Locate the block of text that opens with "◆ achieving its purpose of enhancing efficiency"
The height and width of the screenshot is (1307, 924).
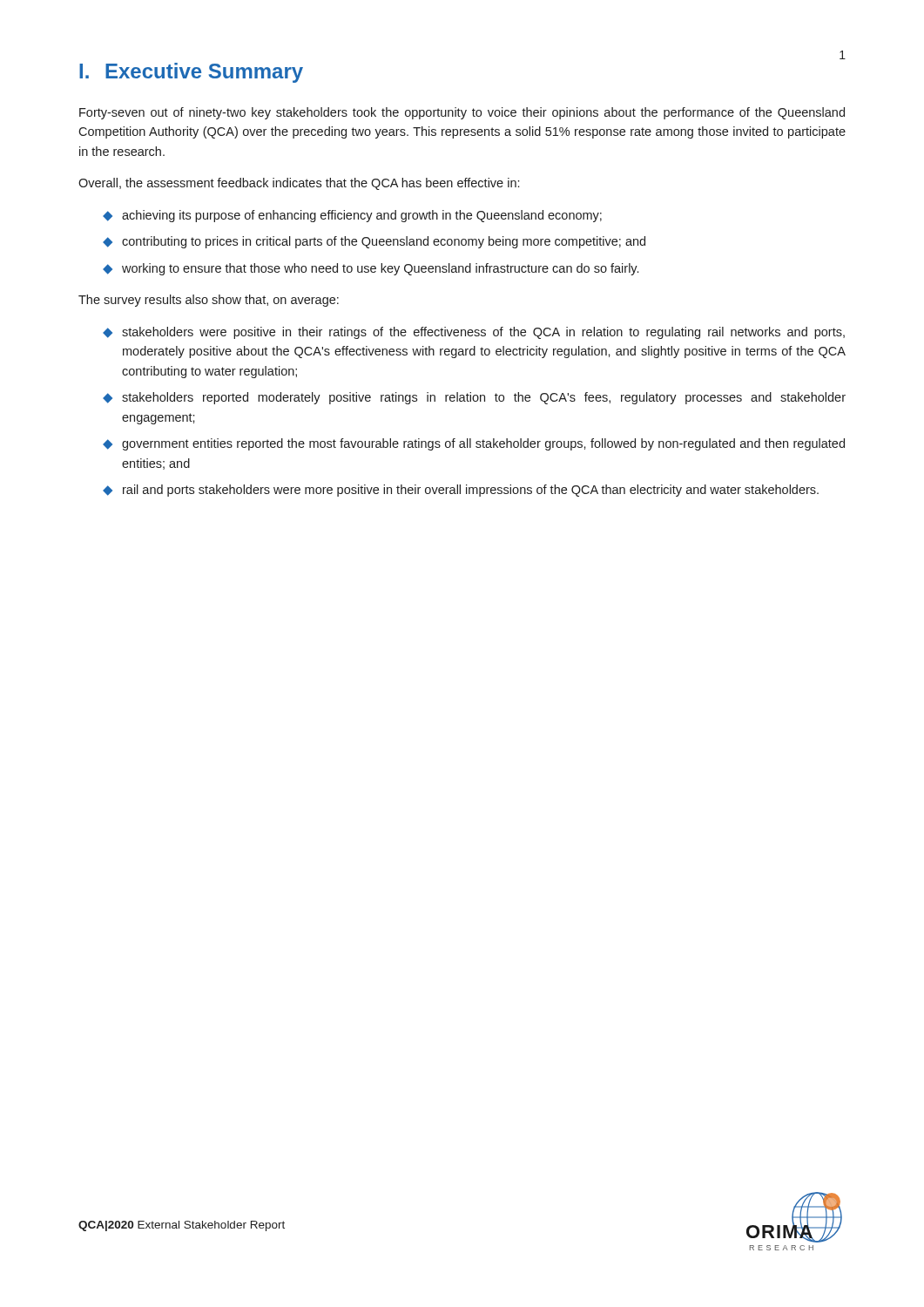click(x=474, y=215)
